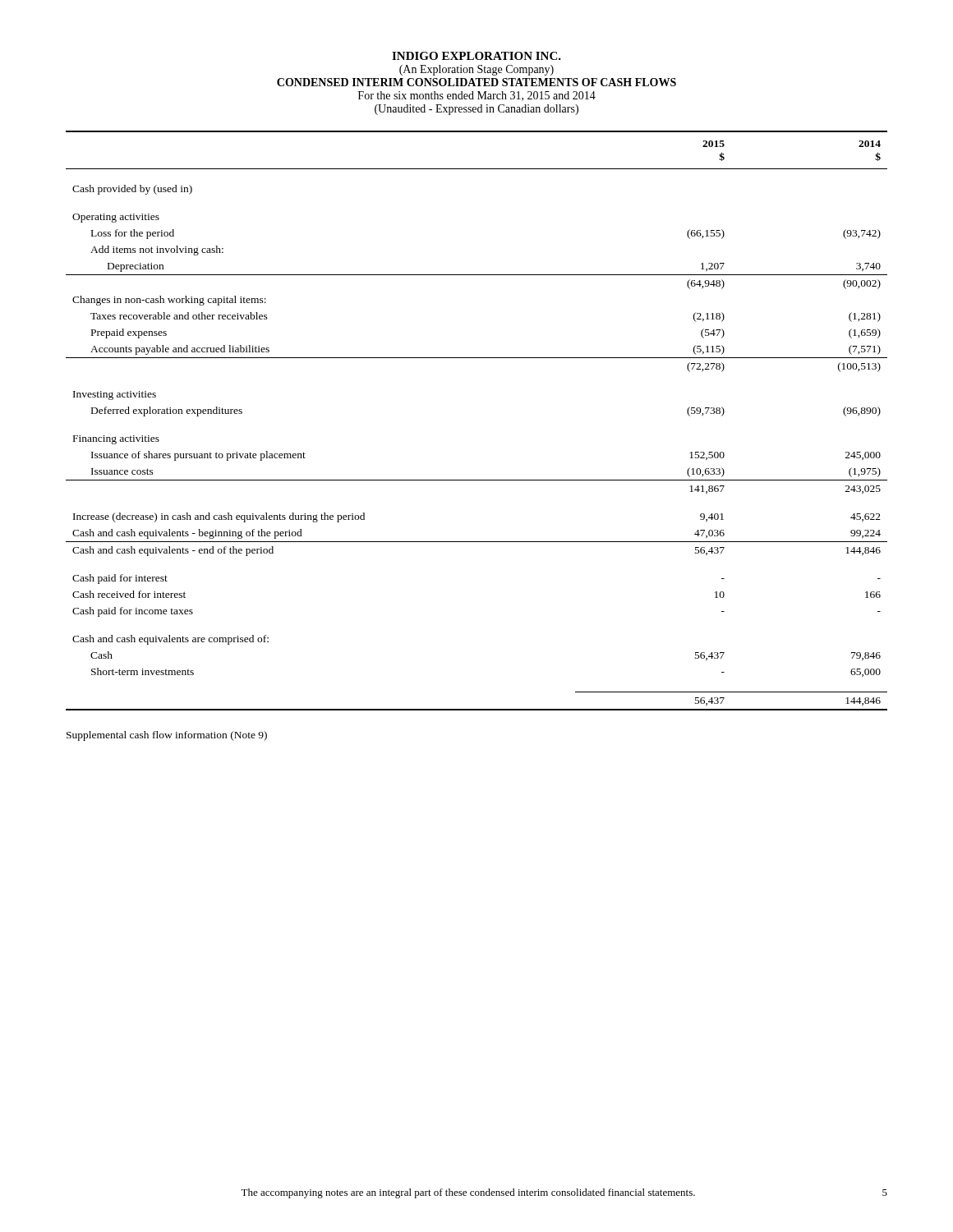This screenshot has height=1232, width=953.
Task: Where is the passage that starts "Supplemental cash flow"?
Action: click(x=167, y=735)
